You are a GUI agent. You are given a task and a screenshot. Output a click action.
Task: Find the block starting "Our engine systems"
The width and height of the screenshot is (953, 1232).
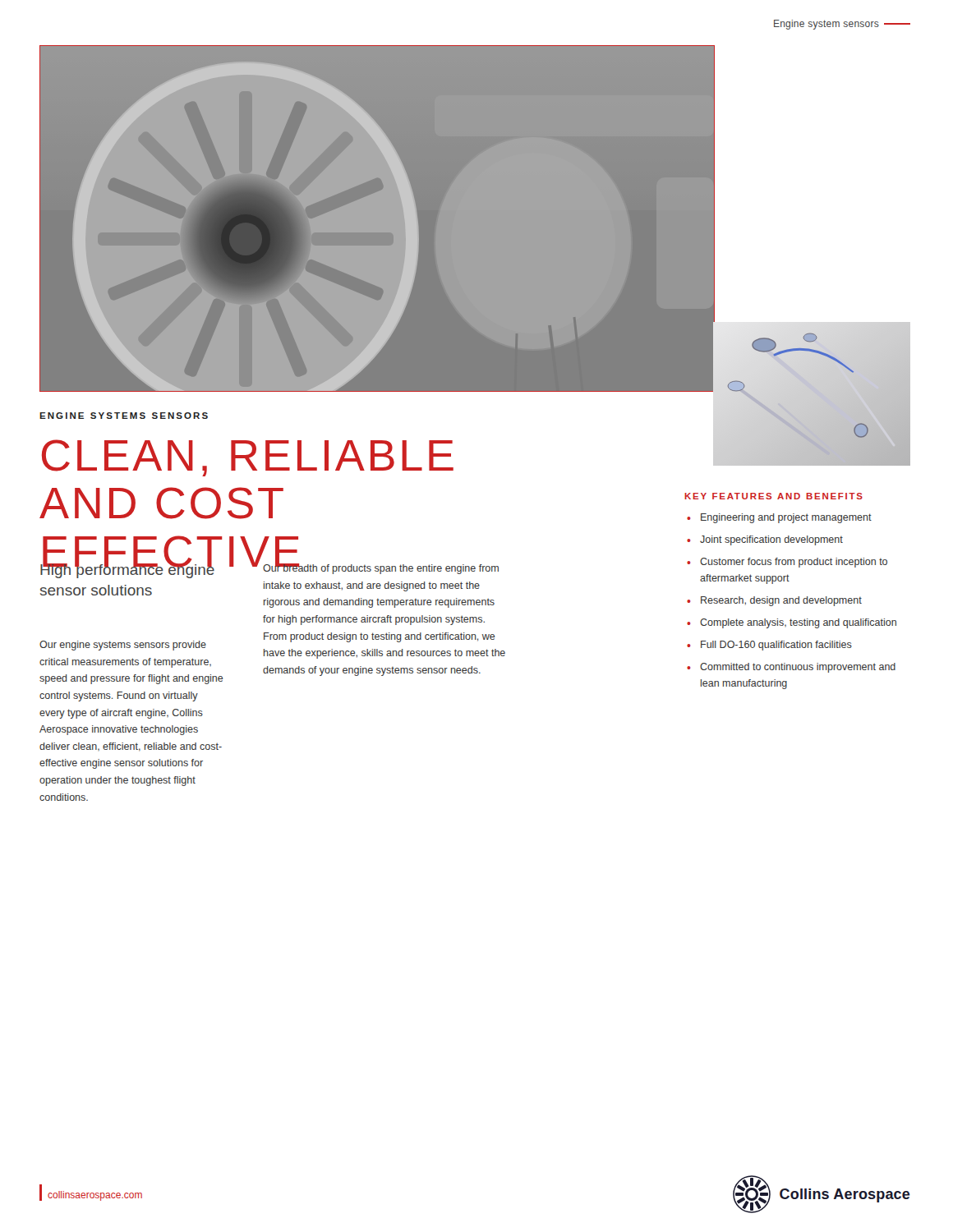point(131,721)
